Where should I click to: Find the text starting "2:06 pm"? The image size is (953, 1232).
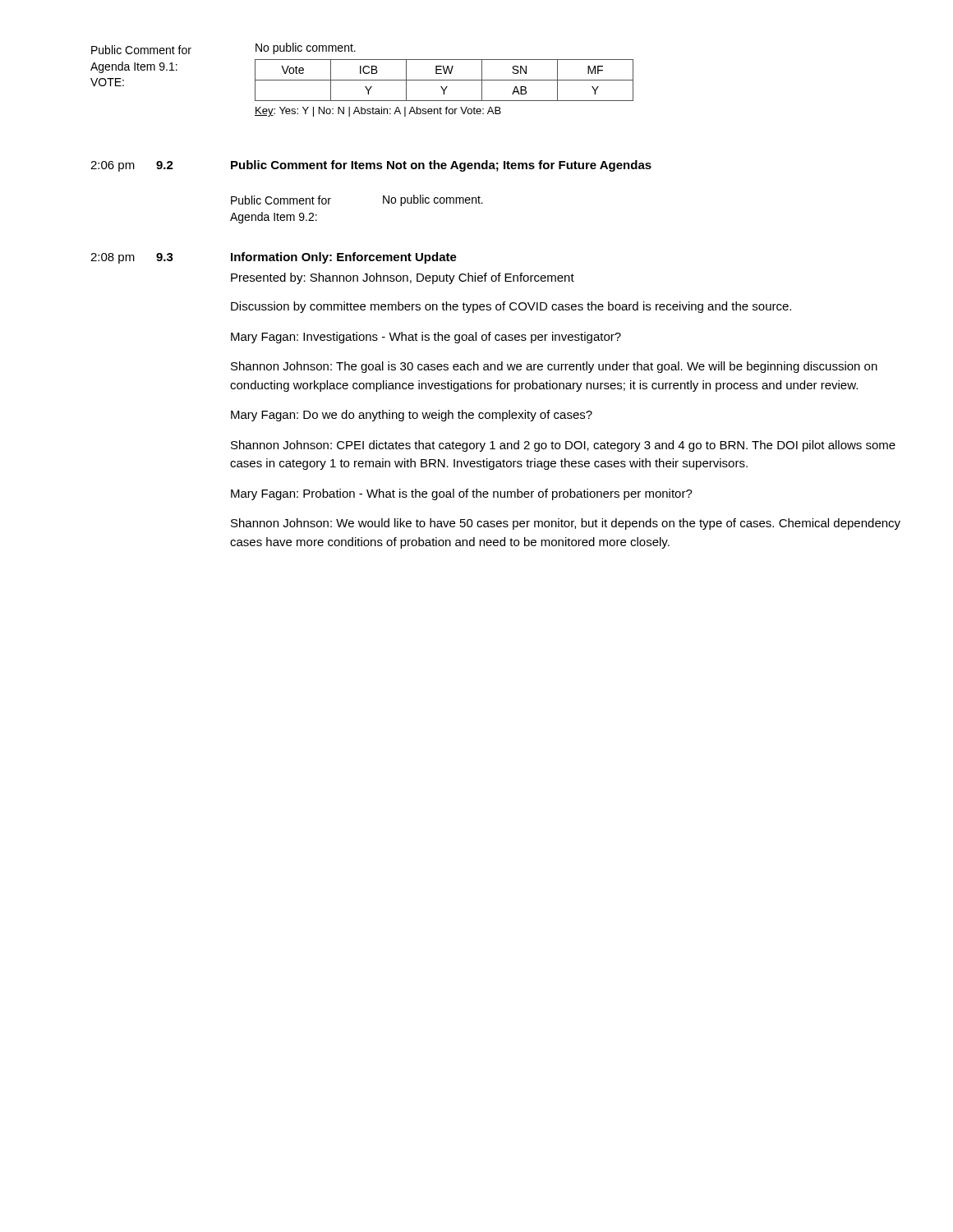click(x=113, y=165)
